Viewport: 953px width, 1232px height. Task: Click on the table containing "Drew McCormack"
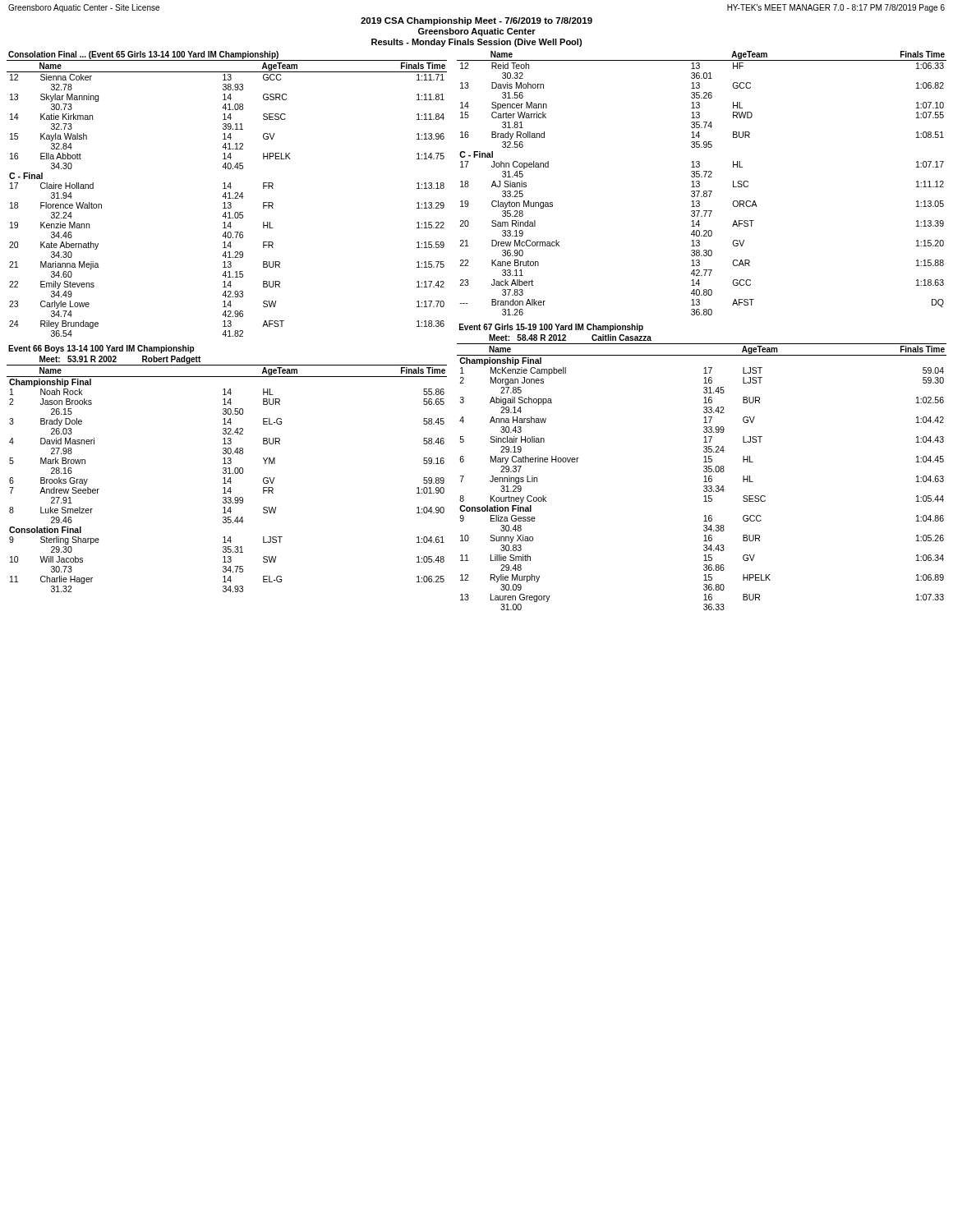702,183
